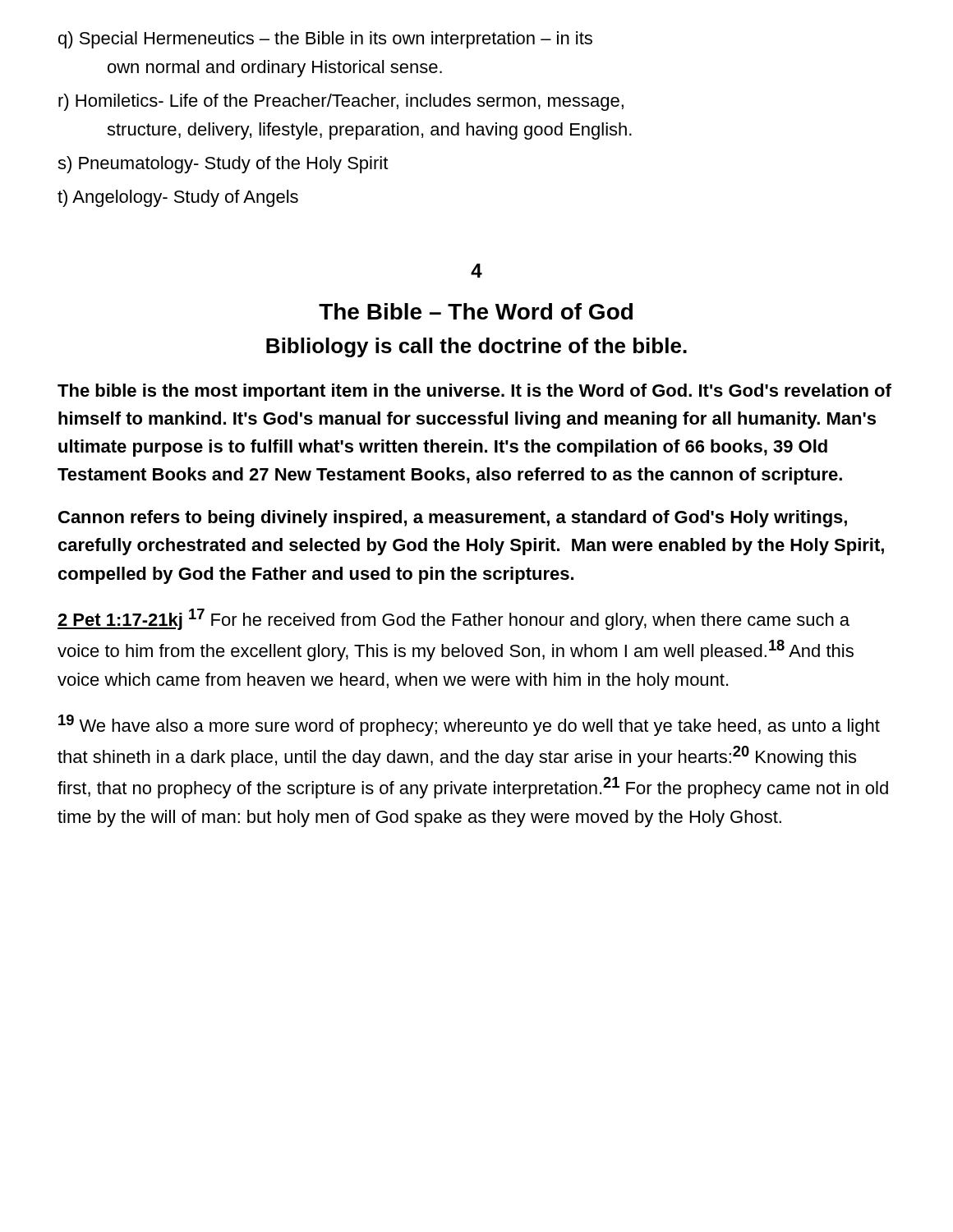953x1232 pixels.
Task: Click on the element starting "r) Homiletics- Life of the Preacher/Teacher,"
Action: [476, 117]
